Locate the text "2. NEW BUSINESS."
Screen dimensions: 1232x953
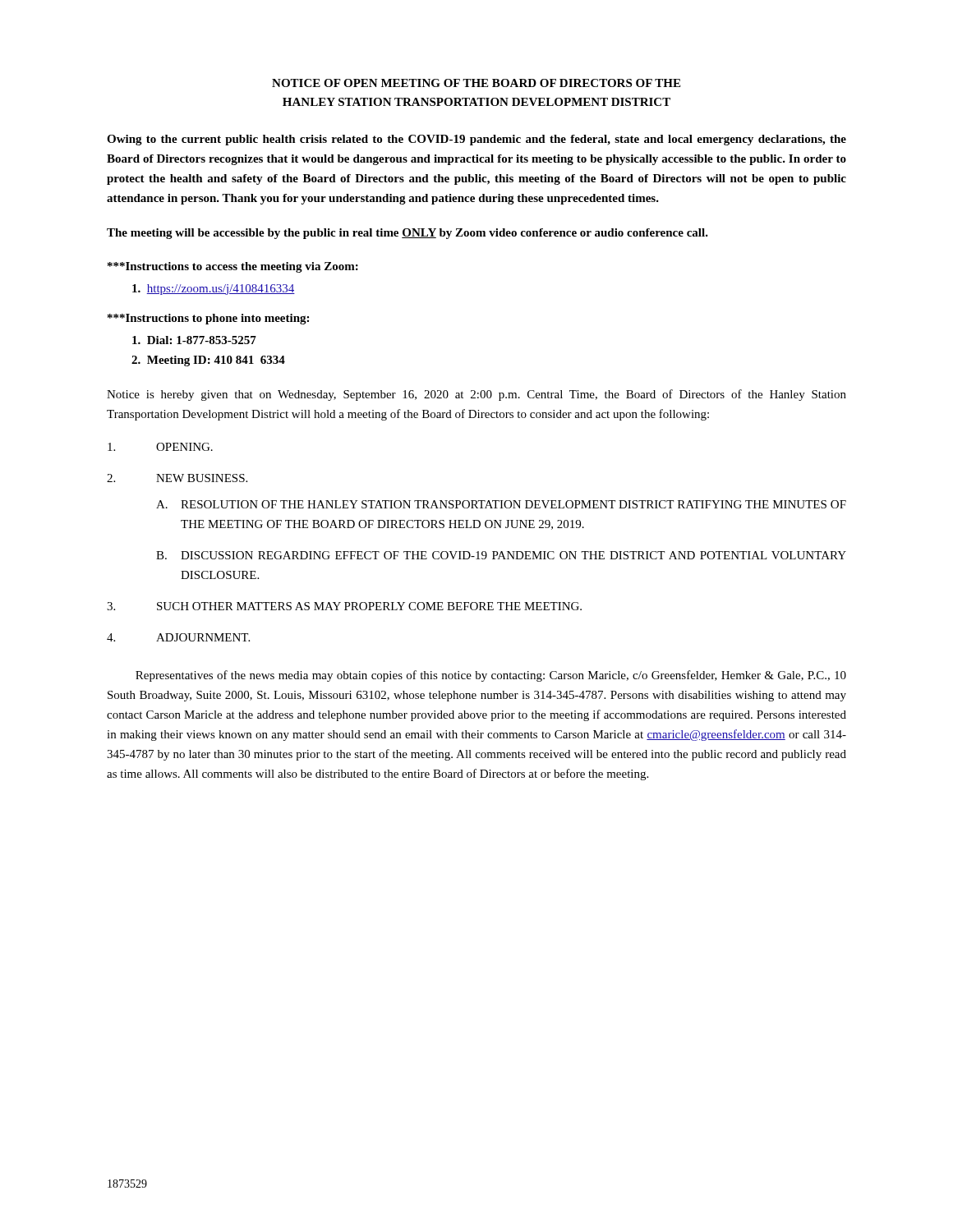pyautogui.click(x=178, y=478)
